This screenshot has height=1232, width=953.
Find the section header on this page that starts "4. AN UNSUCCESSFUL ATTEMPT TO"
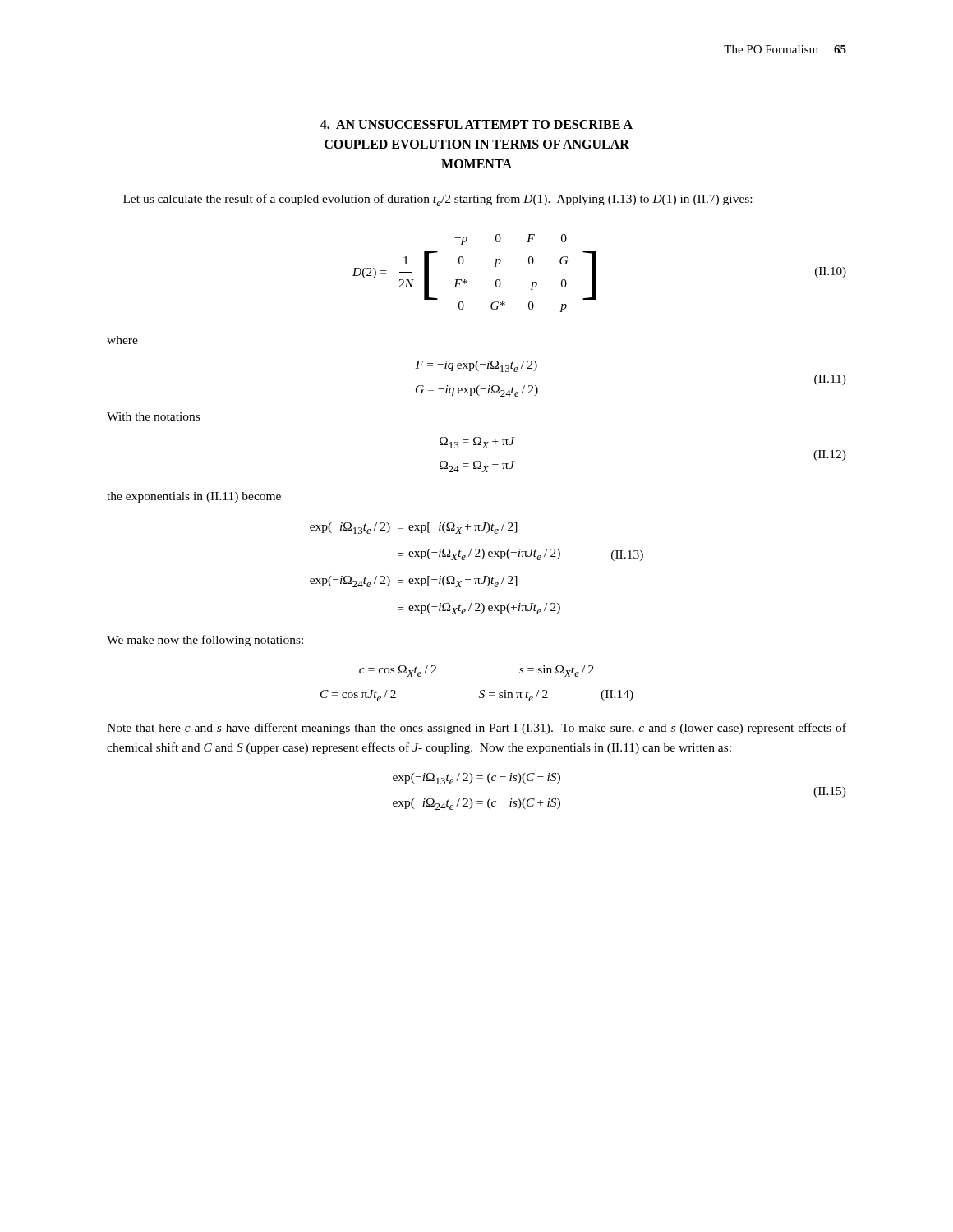click(476, 144)
